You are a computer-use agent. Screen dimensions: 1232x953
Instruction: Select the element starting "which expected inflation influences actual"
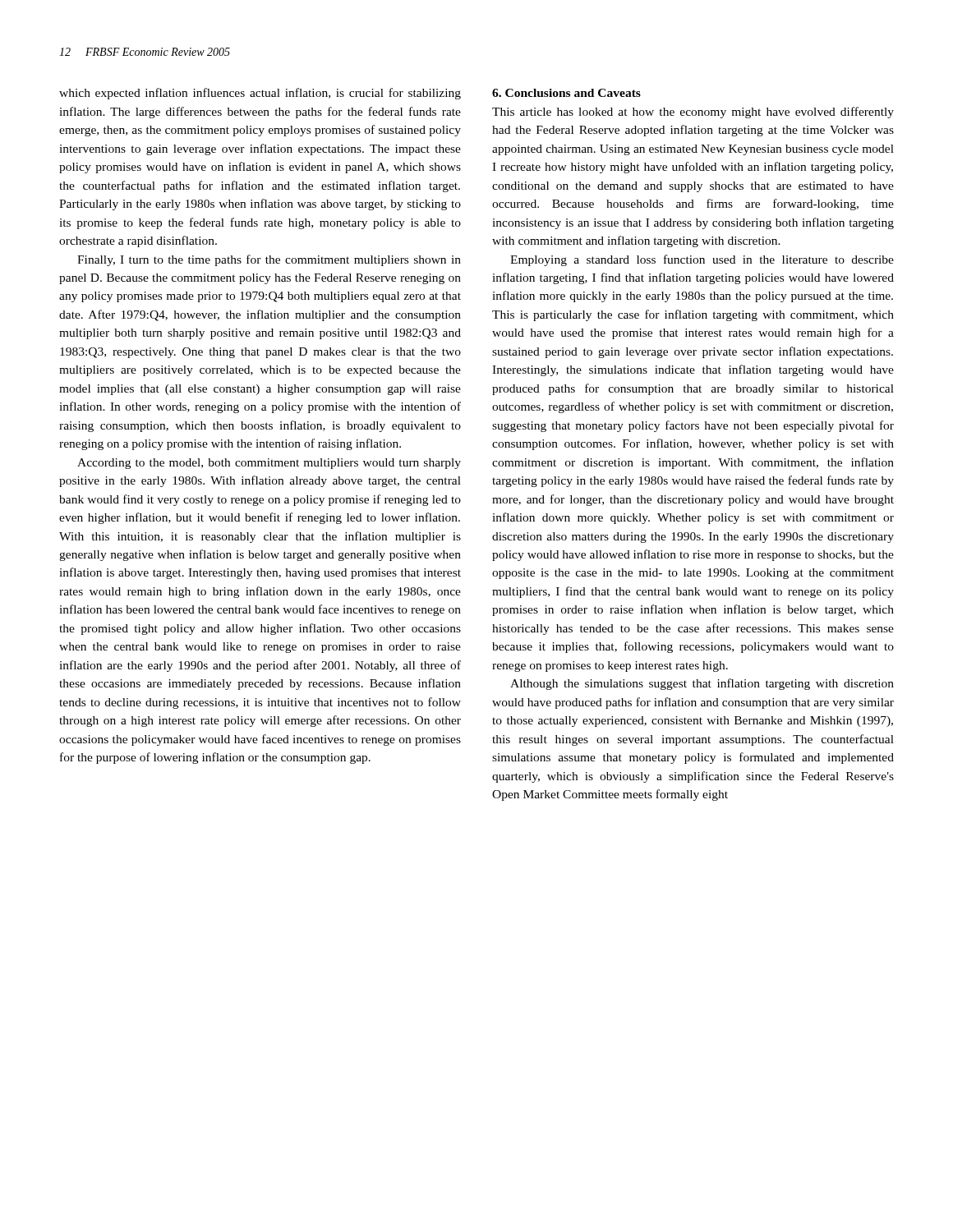click(x=260, y=167)
